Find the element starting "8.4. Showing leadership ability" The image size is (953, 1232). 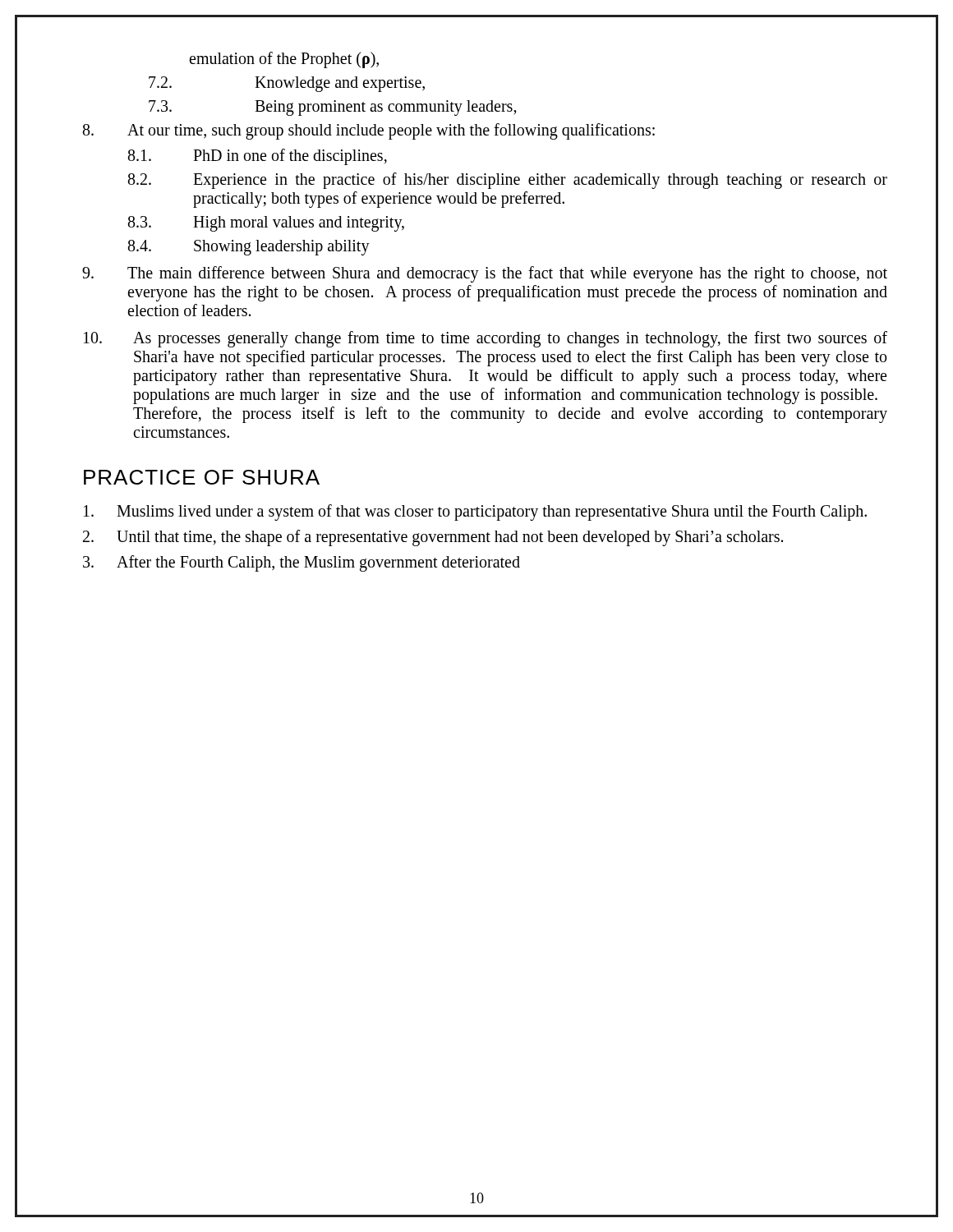tap(249, 248)
